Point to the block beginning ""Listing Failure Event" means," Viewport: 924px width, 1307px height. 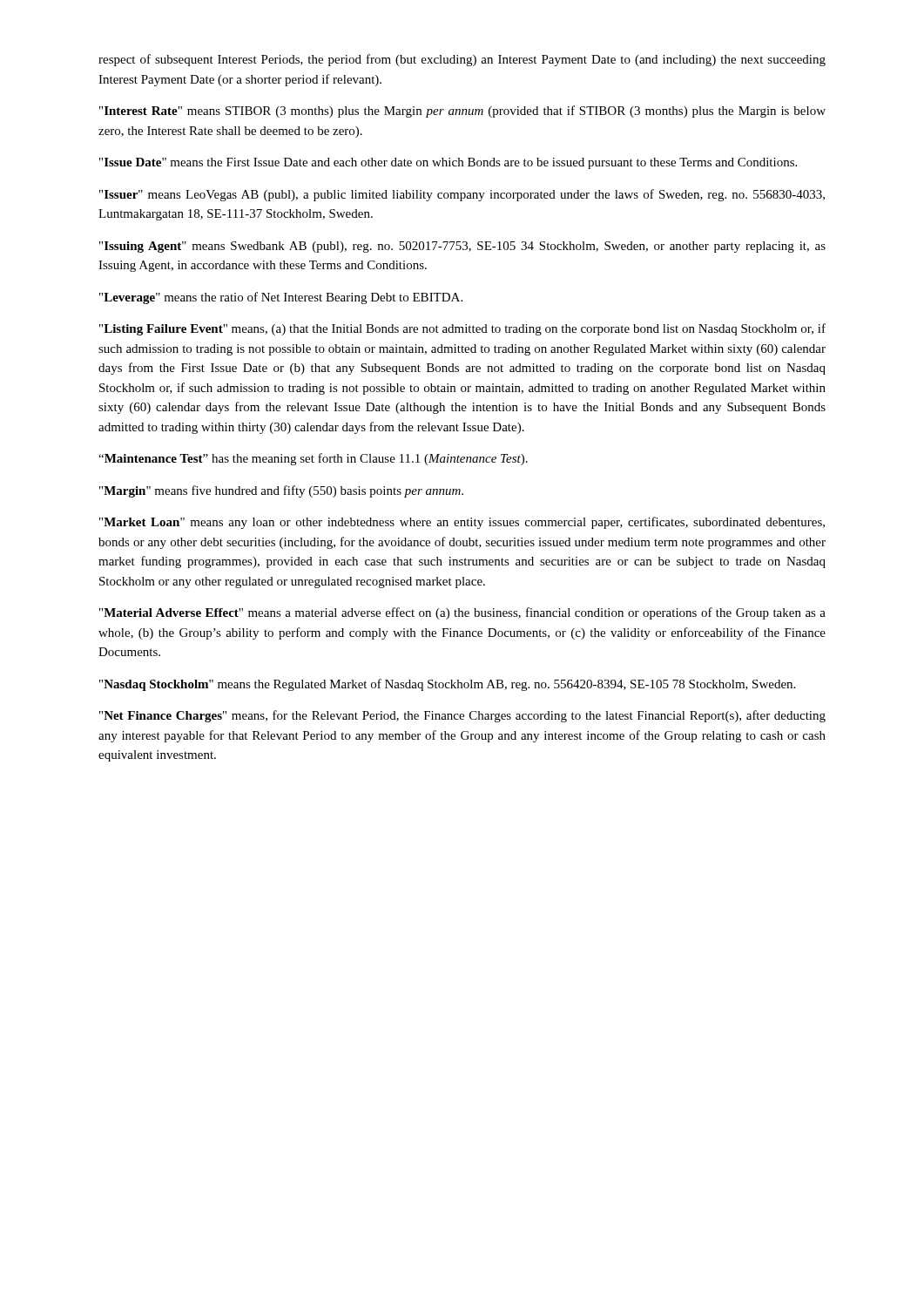pos(462,378)
